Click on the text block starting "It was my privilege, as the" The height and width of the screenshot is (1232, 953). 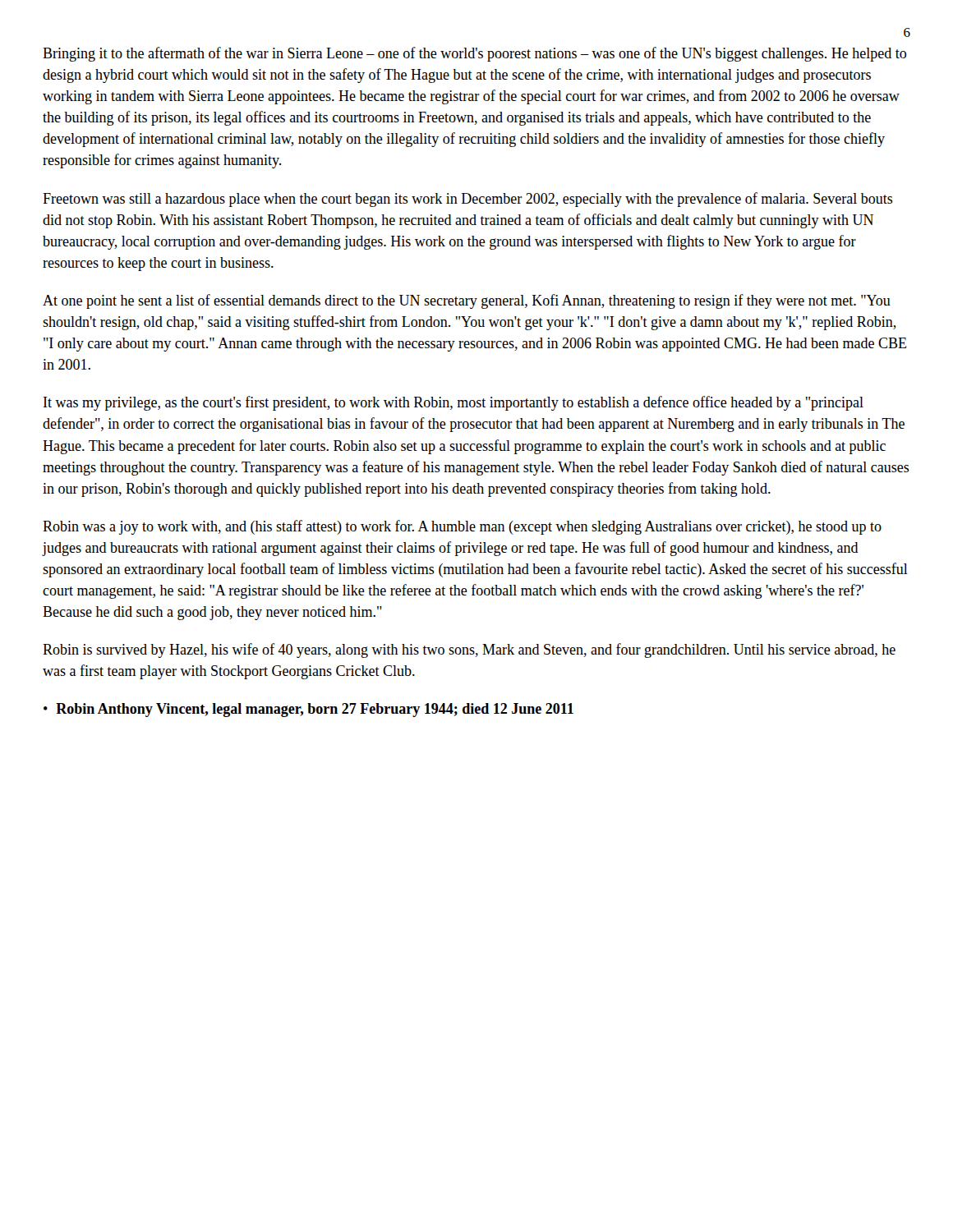[476, 446]
